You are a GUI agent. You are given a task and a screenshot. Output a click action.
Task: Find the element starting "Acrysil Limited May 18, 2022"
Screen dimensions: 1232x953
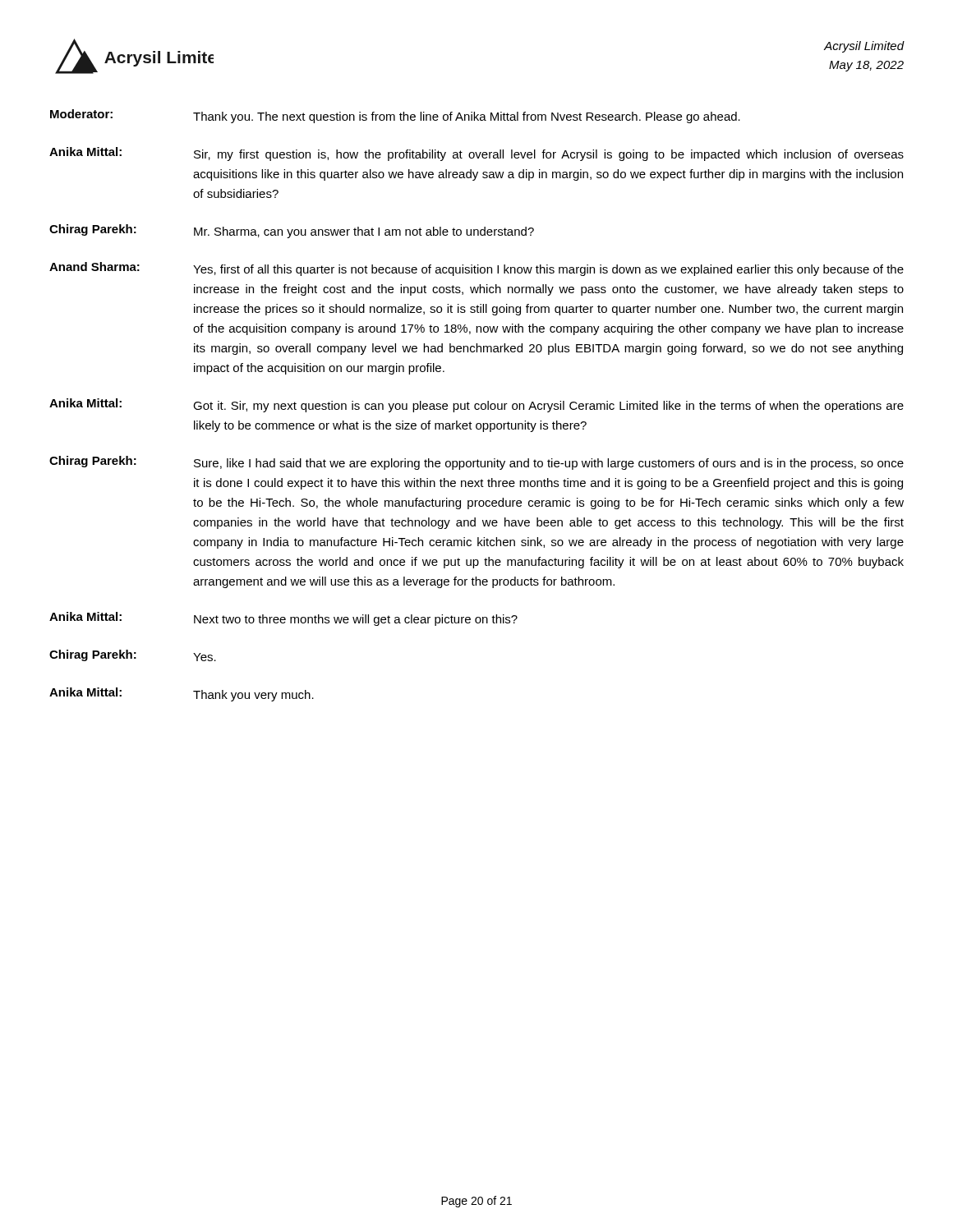[864, 55]
